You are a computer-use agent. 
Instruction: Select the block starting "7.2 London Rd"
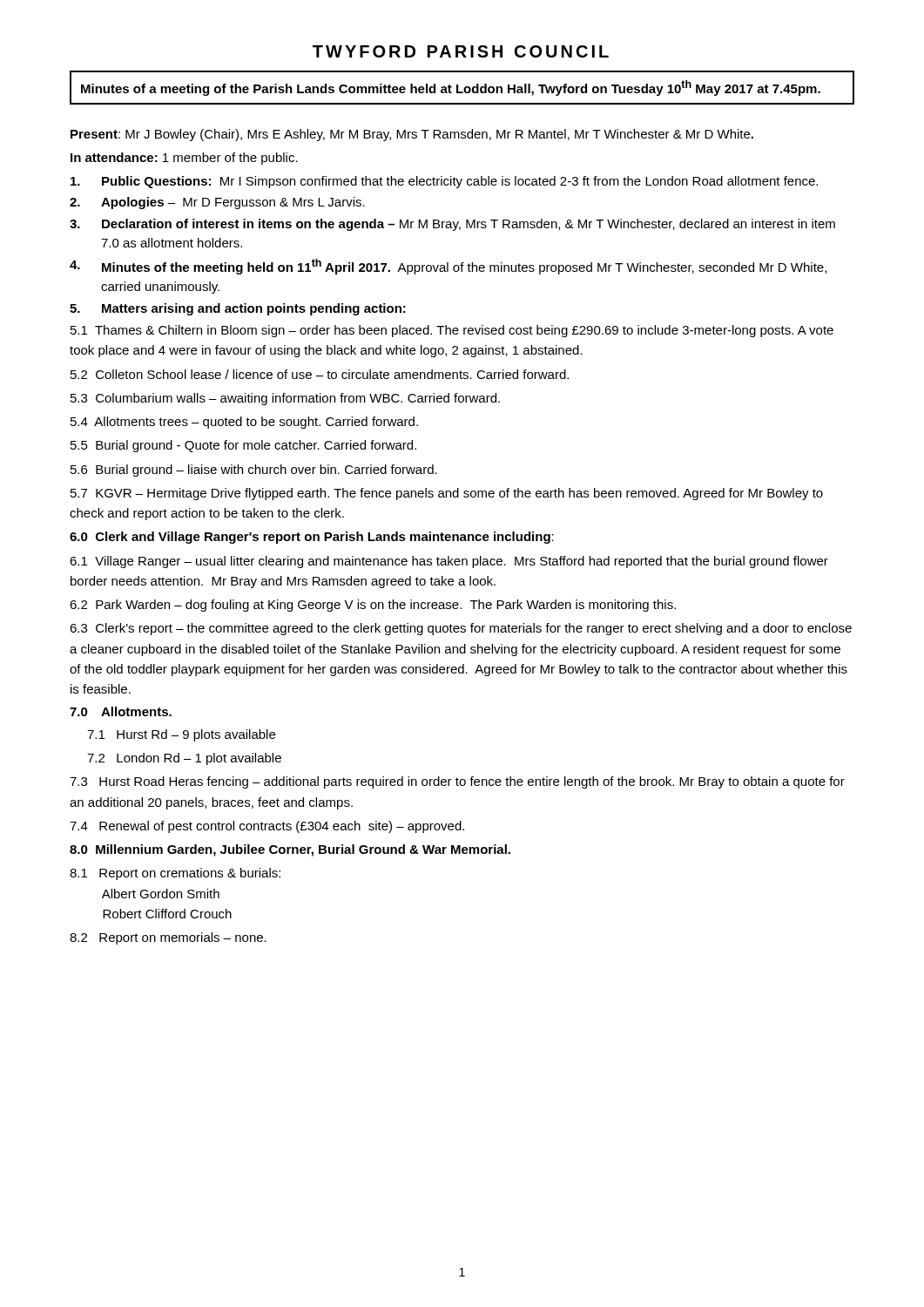[x=184, y=758]
